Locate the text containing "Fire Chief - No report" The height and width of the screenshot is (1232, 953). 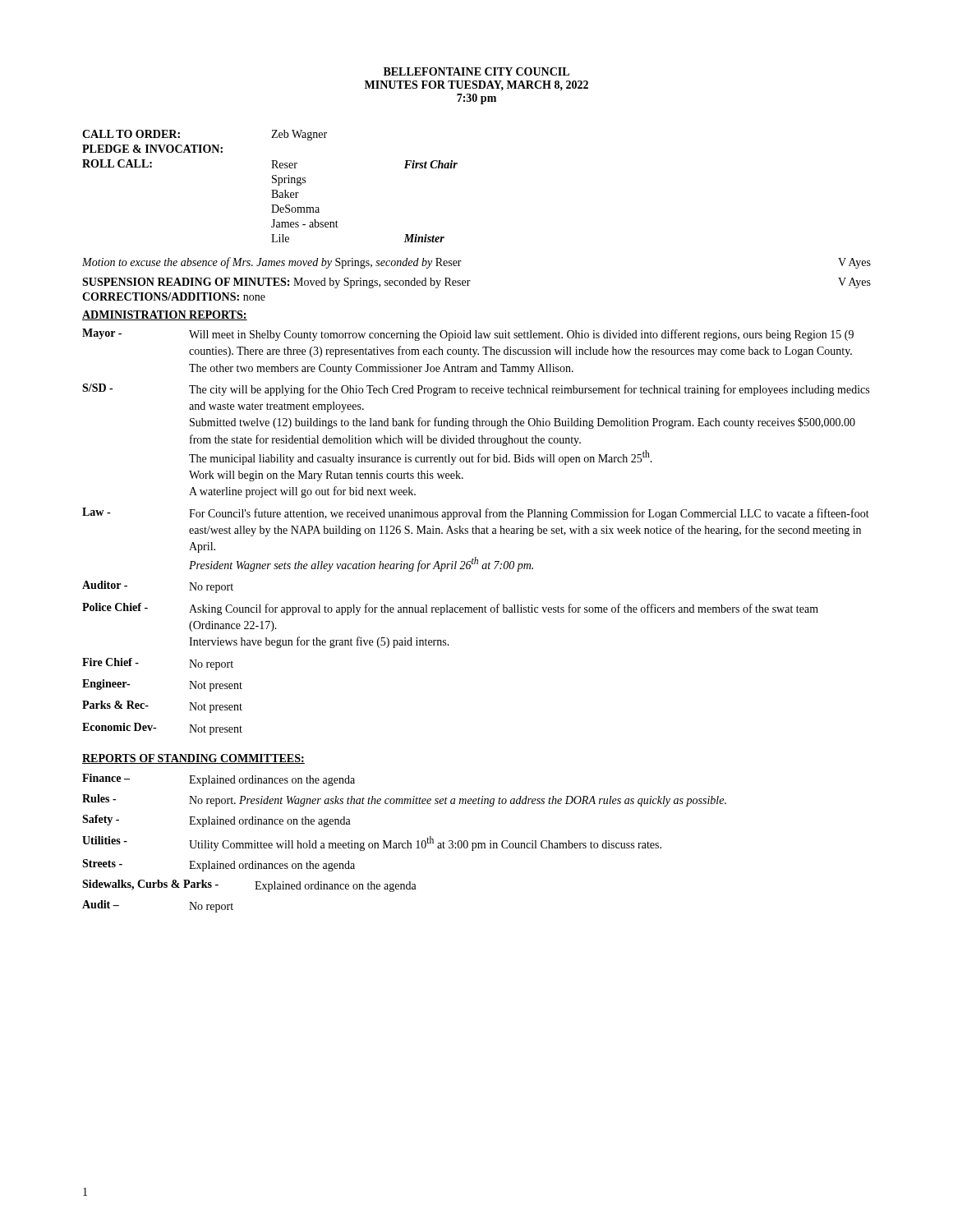(x=108, y=664)
